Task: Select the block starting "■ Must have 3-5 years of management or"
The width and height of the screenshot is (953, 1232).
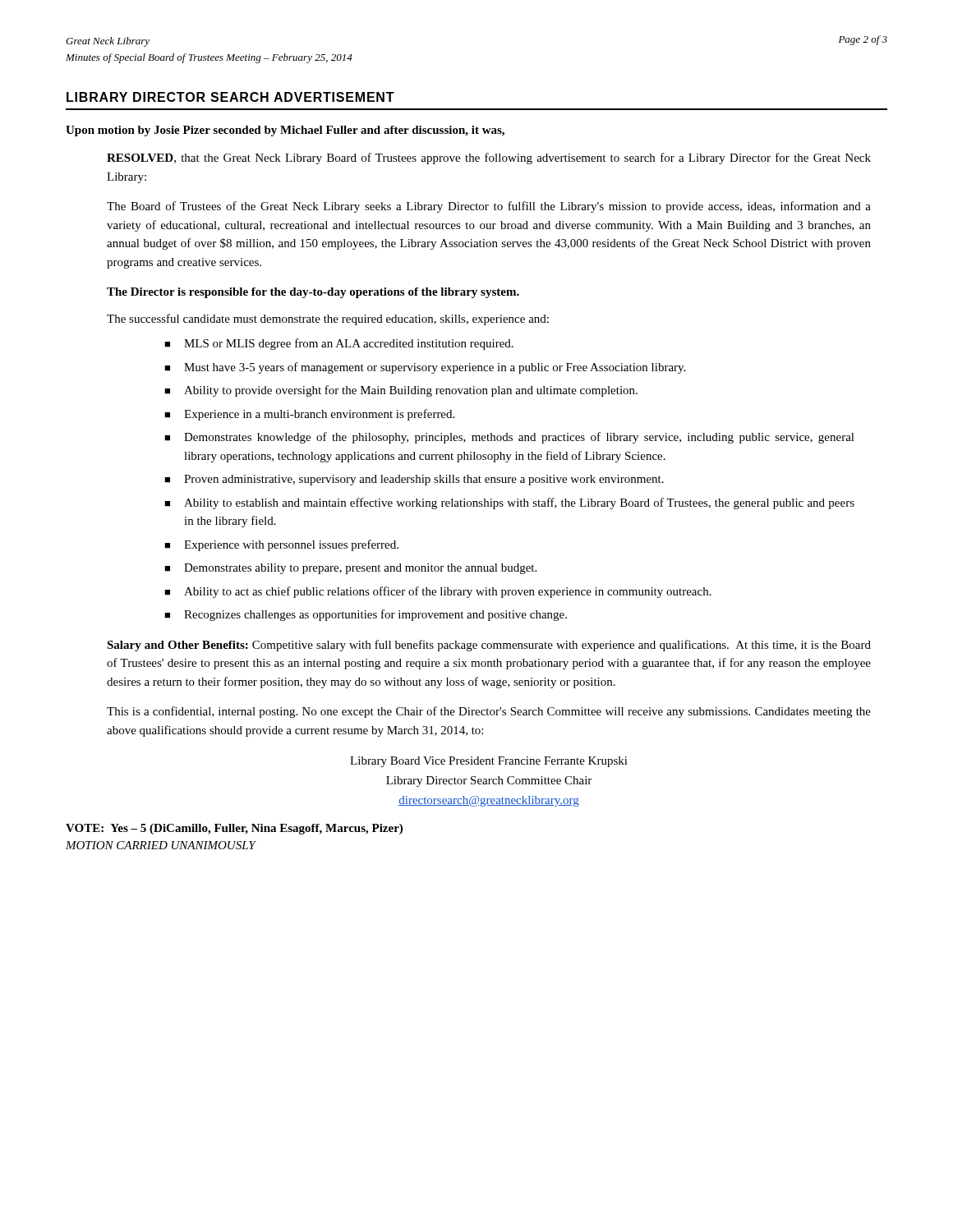Action: click(x=425, y=367)
